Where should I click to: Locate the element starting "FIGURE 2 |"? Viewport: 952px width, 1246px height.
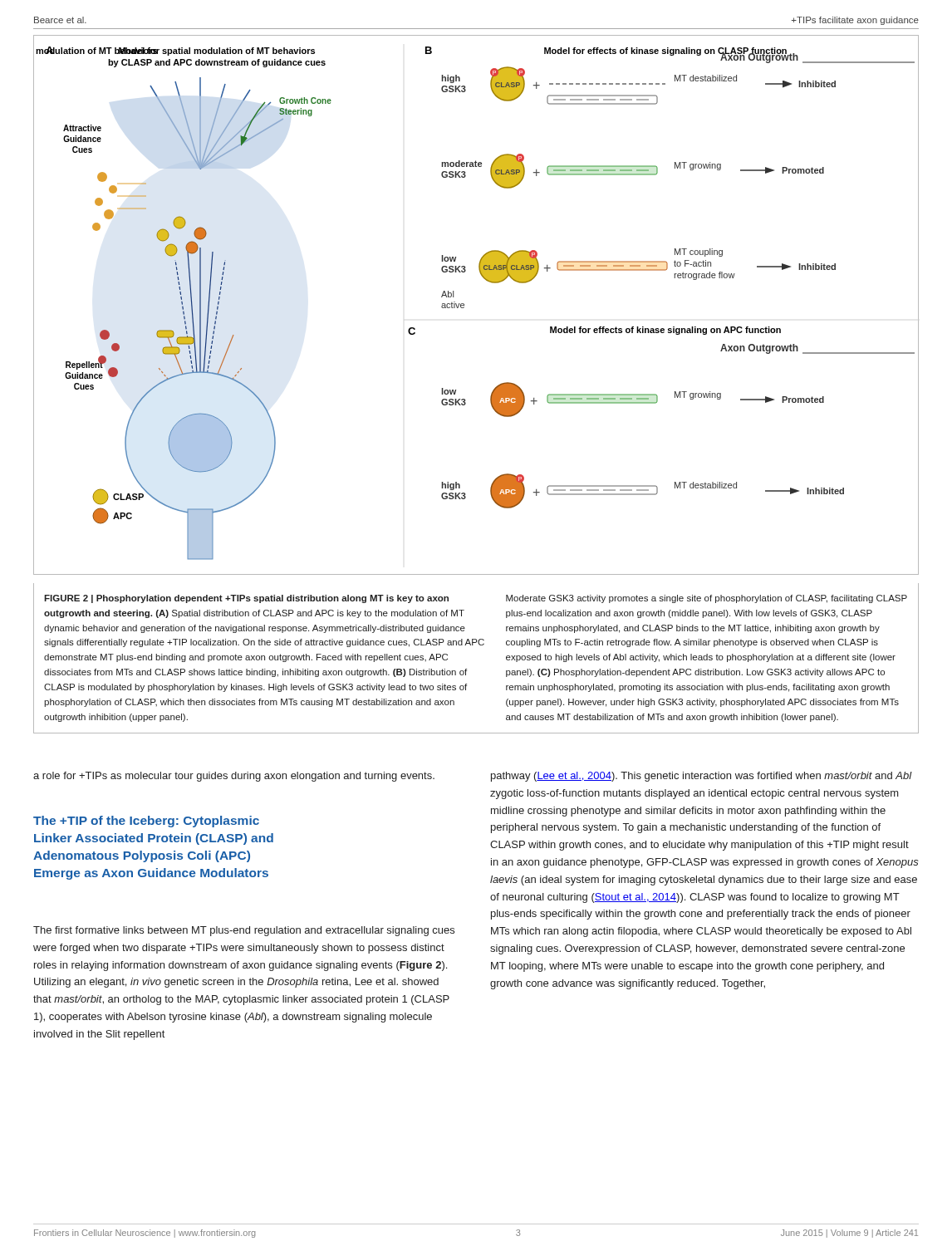pyautogui.click(x=248, y=598)
